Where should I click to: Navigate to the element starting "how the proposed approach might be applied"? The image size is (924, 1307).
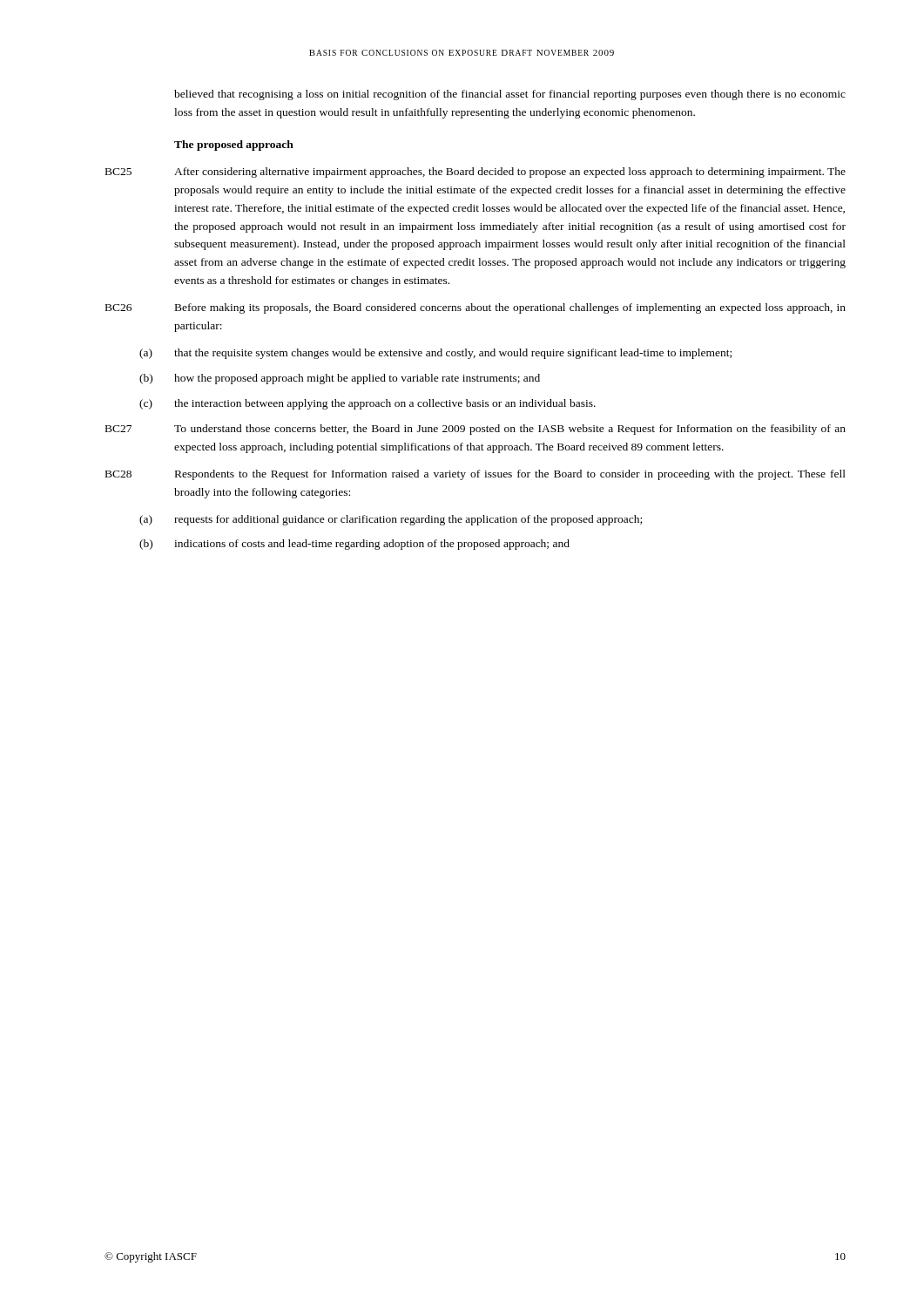coord(357,378)
